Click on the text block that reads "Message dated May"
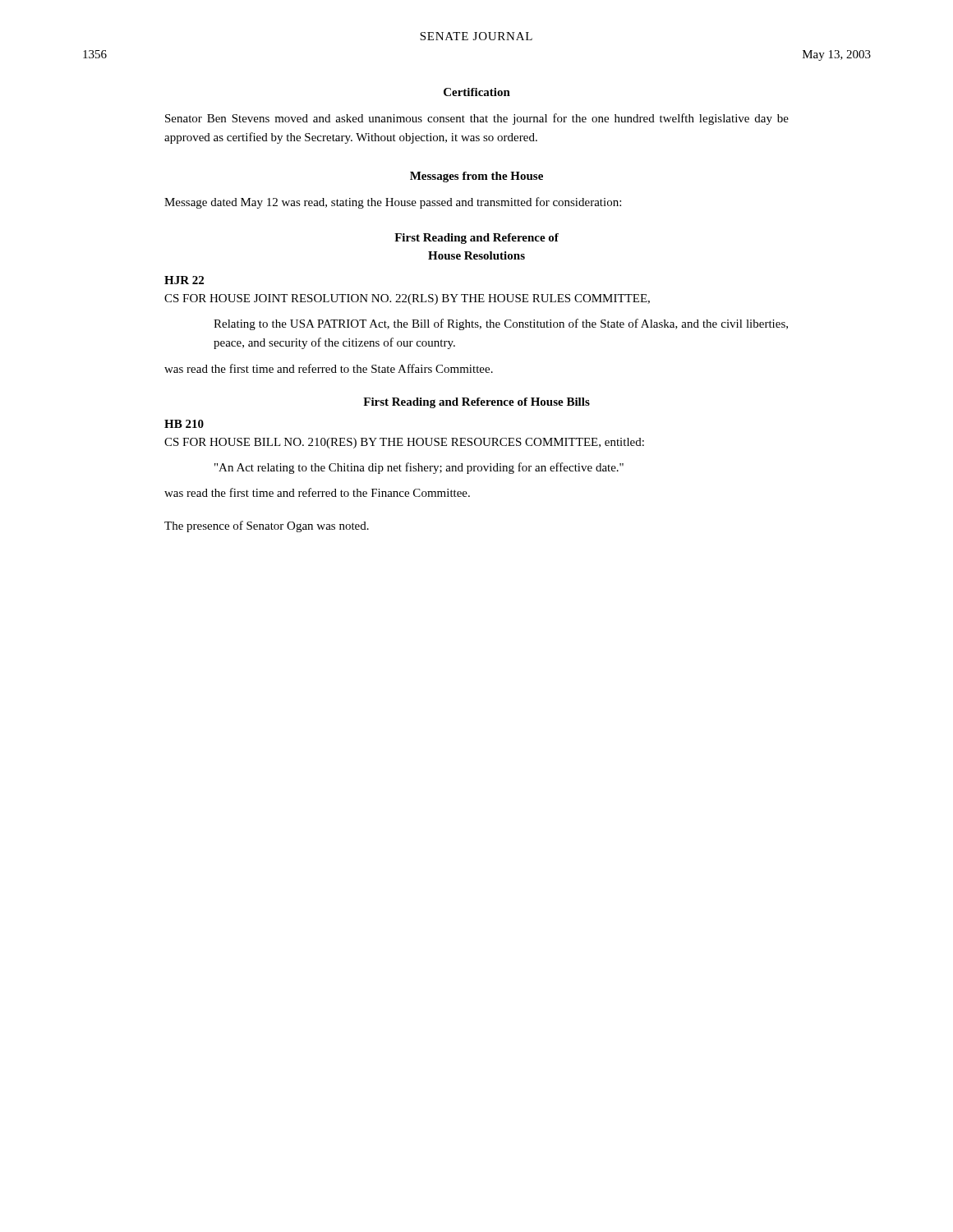 [393, 202]
